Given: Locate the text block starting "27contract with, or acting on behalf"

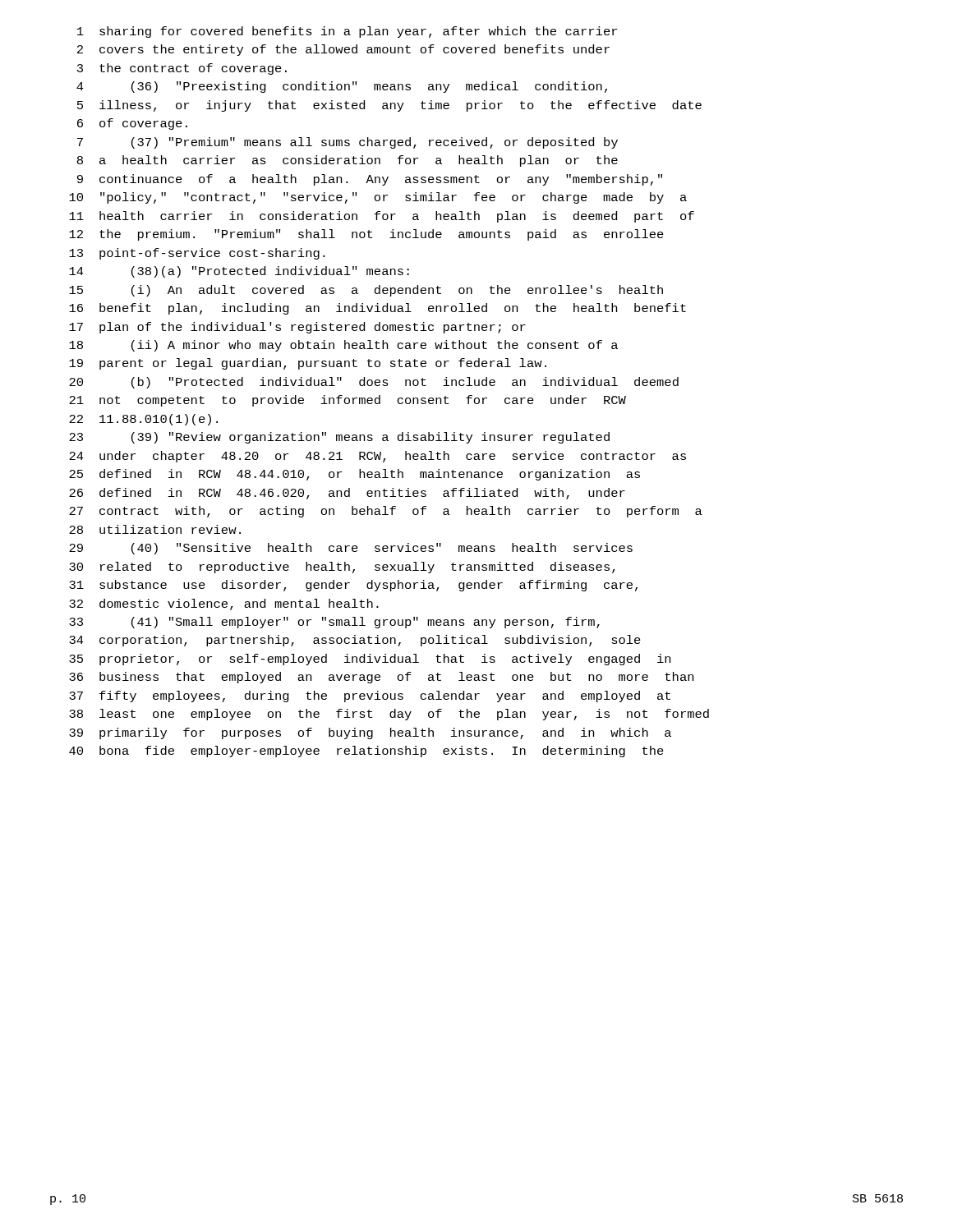Looking at the screenshot, I should click(x=376, y=512).
